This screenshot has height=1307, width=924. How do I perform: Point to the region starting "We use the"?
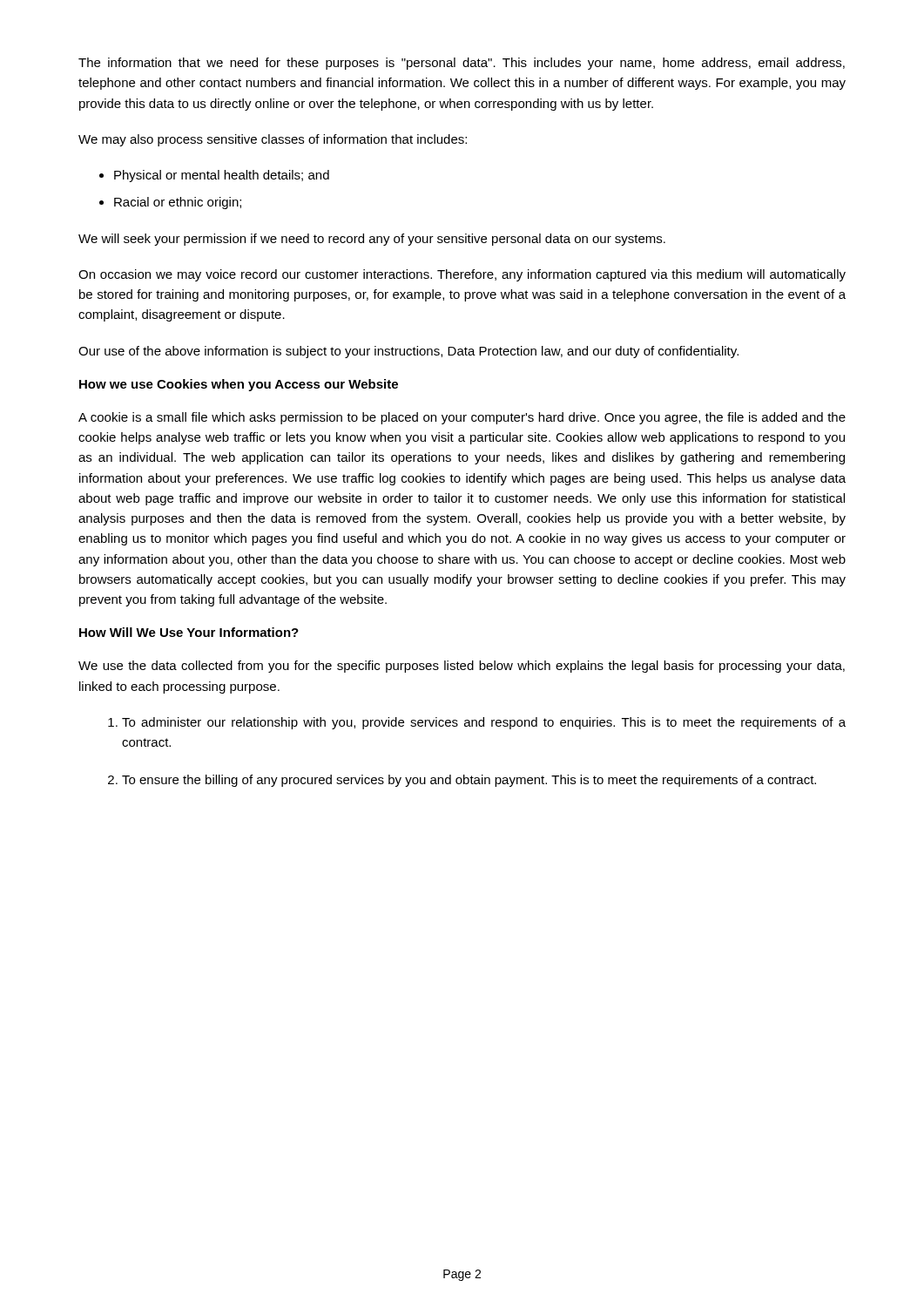(462, 676)
